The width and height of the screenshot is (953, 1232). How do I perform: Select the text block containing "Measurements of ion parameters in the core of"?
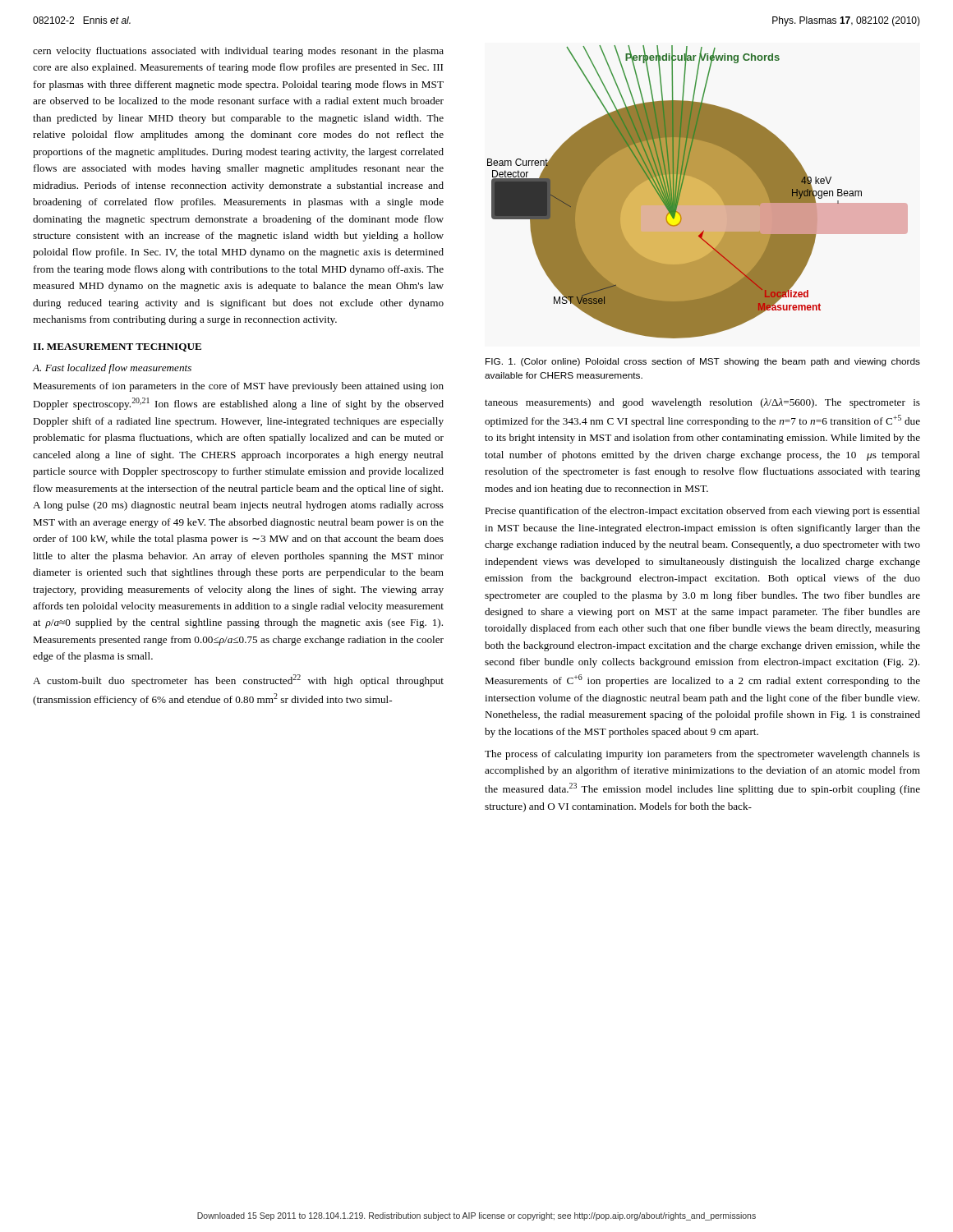tap(238, 543)
